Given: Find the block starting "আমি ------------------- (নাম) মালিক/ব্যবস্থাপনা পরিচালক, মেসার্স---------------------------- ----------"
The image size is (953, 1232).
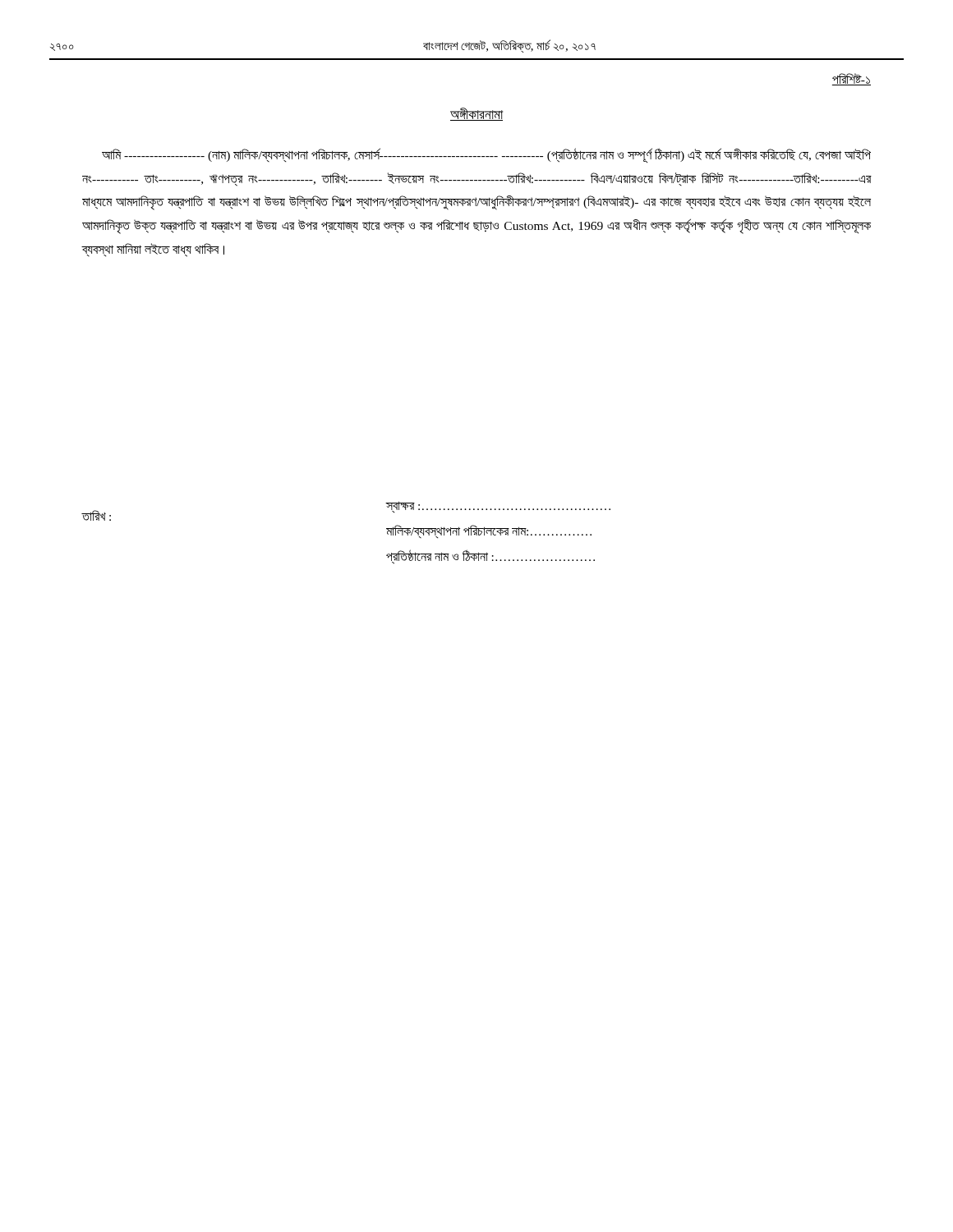Looking at the screenshot, I should pos(476,202).
